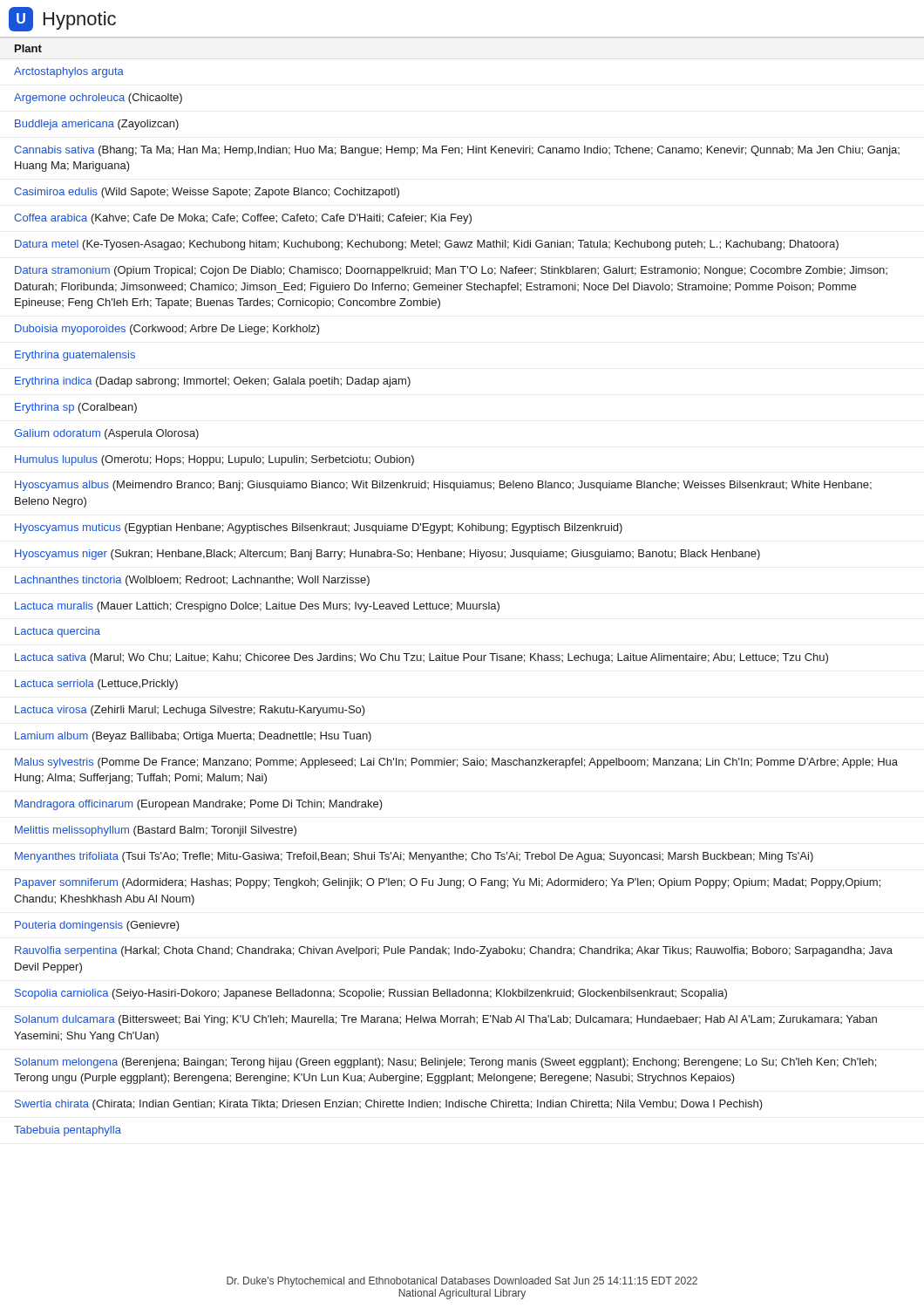Navigate to the text starting "Hyoscyamus niger (Sukran;"
Screen dimensions: 1308x924
coord(387,553)
